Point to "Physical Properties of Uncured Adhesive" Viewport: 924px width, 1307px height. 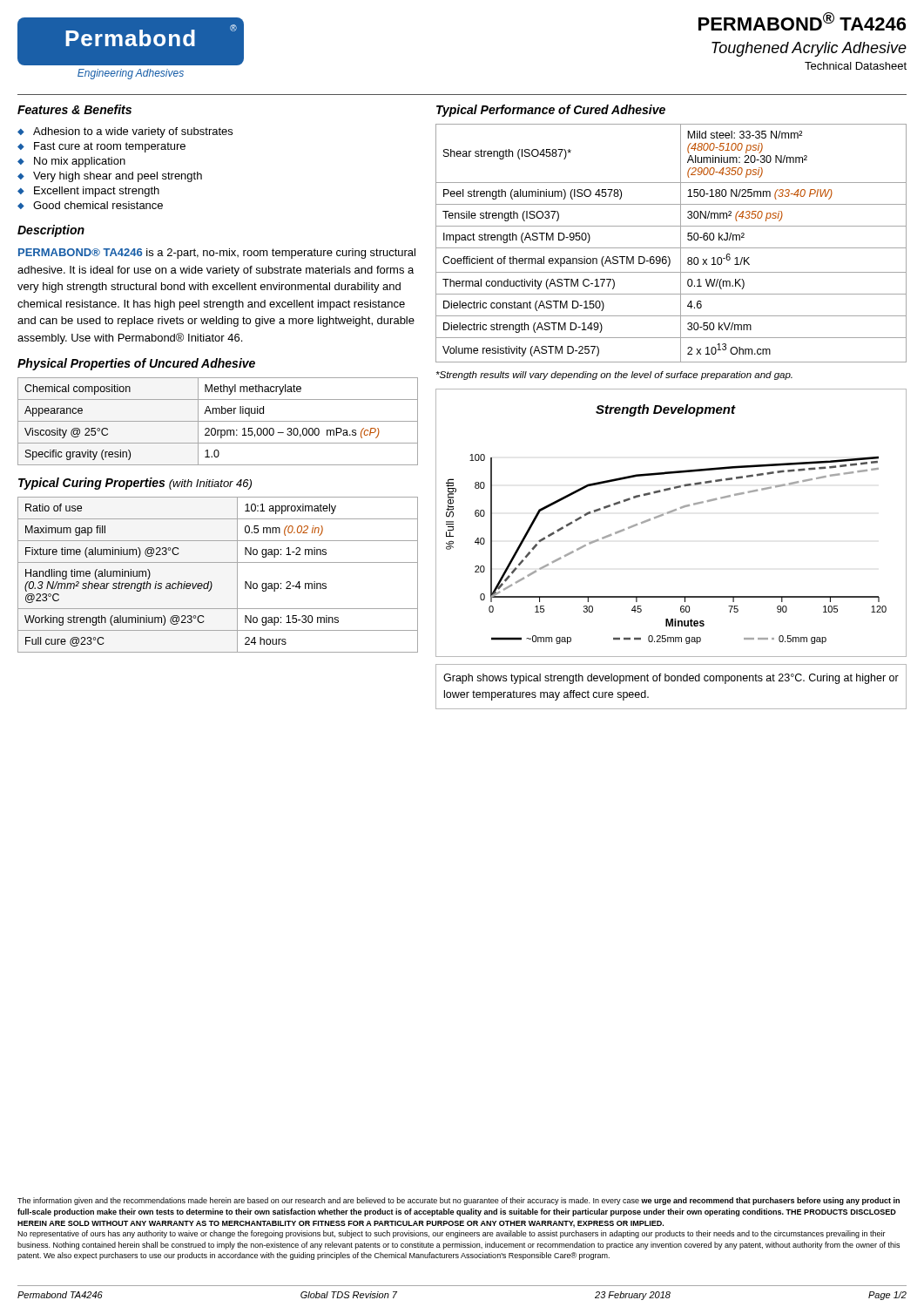(x=136, y=363)
